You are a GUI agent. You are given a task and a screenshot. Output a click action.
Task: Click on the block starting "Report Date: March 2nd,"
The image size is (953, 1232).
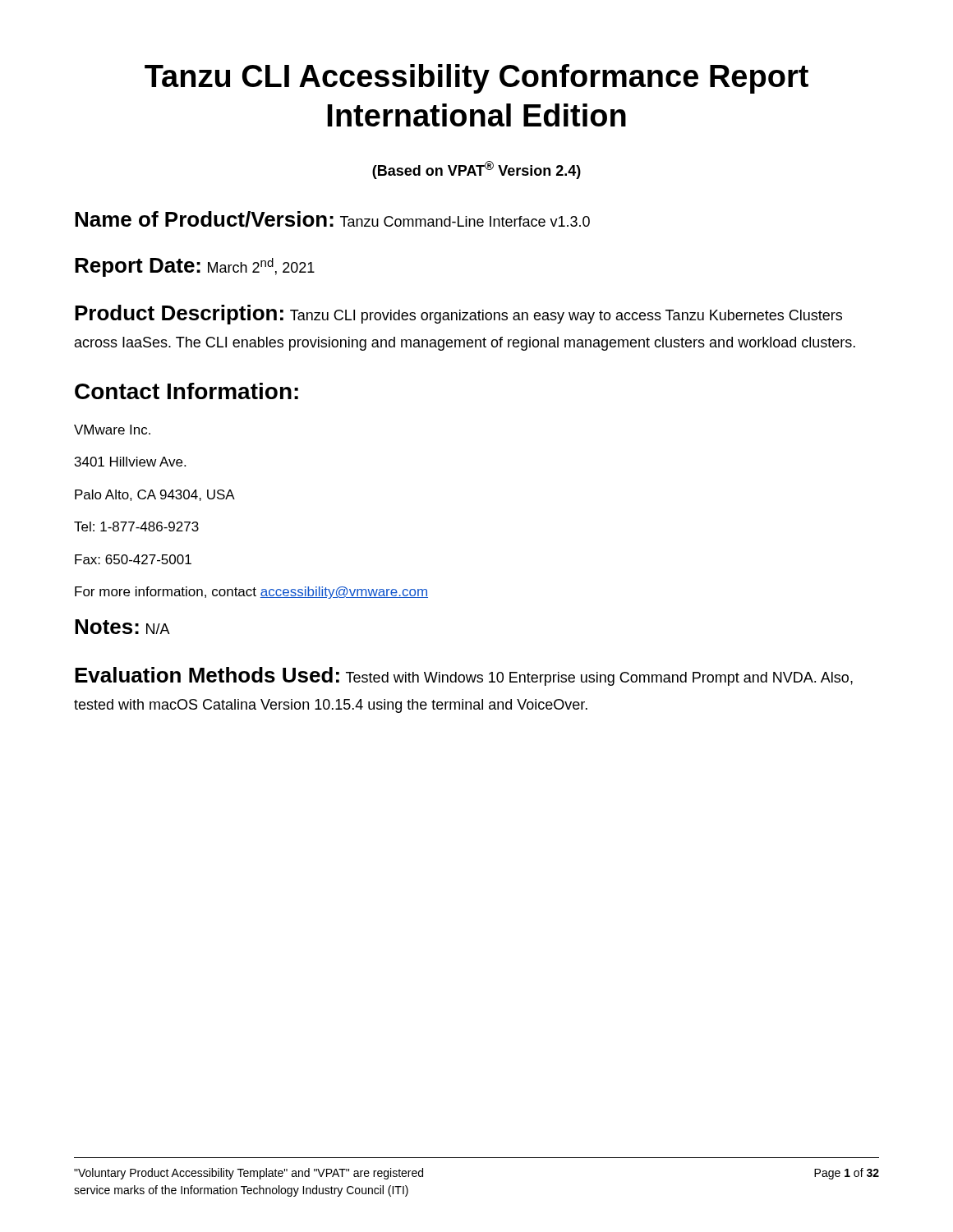coord(194,266)
